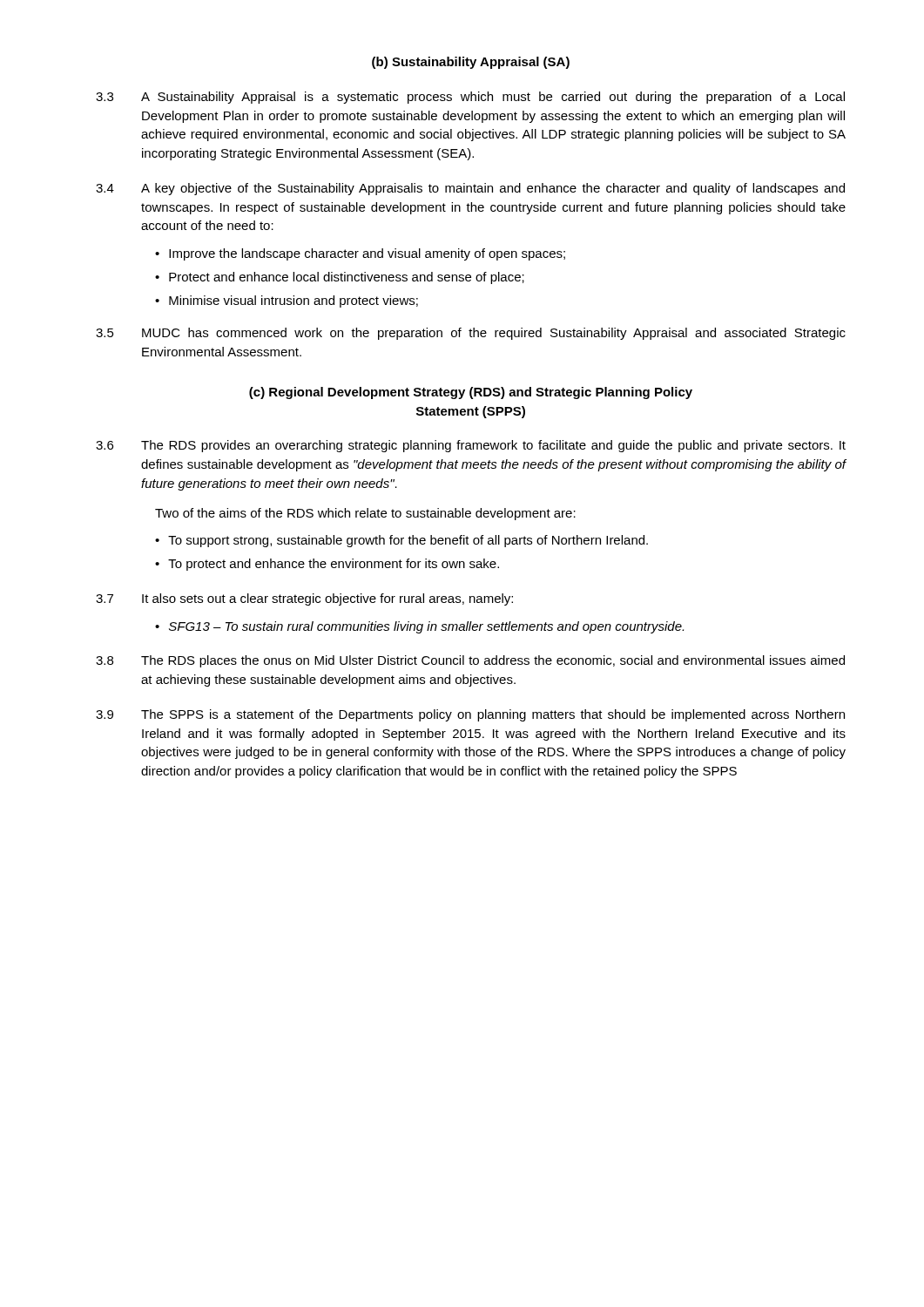924x1307 pixels.
Task: Locate the block of text that opens with "To support strong, sustainable growth for the"
Action: pyautogui.click(x=409, y=540)
